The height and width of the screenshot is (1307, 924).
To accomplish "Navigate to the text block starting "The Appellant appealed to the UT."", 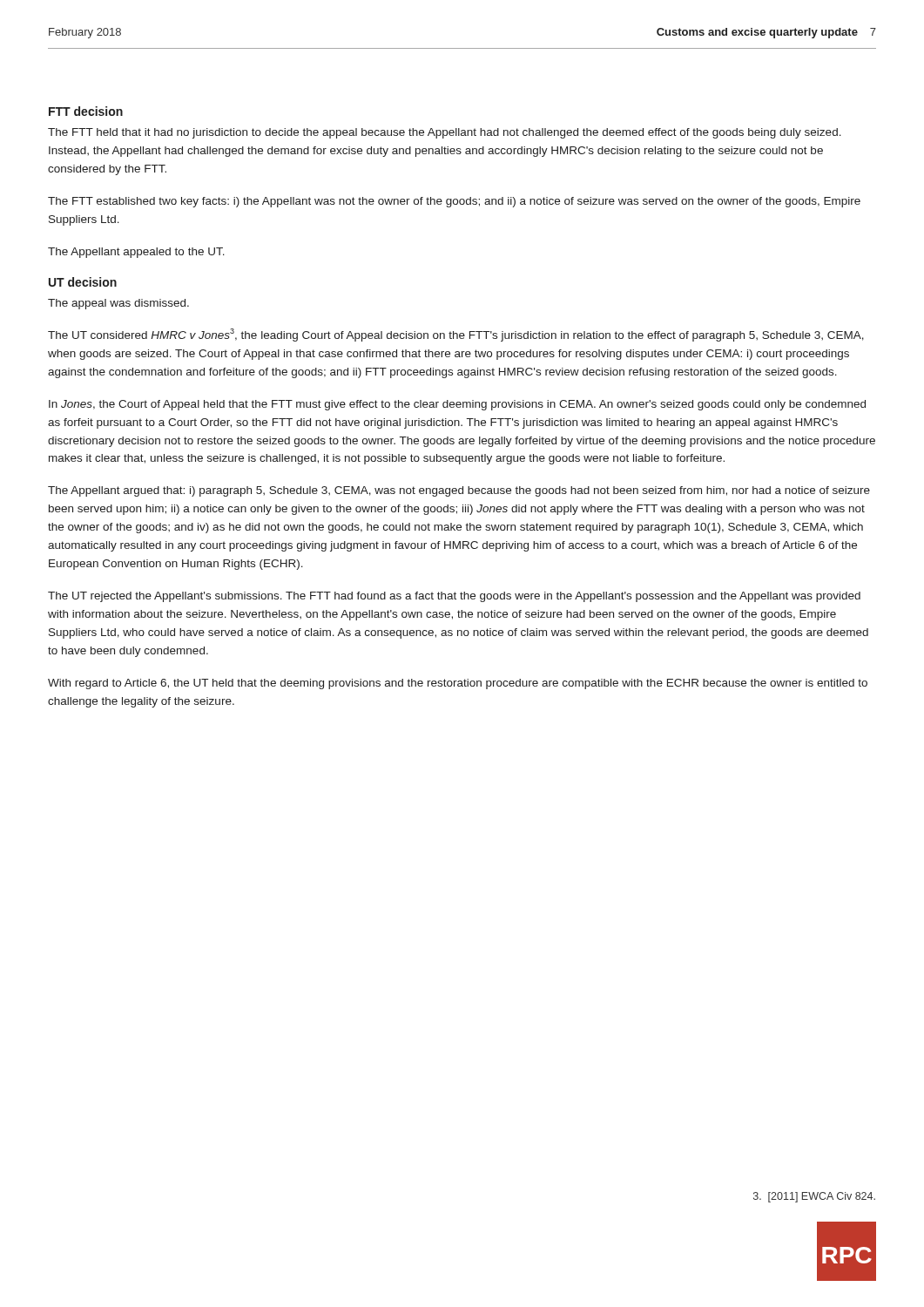I will coord(136,251).
